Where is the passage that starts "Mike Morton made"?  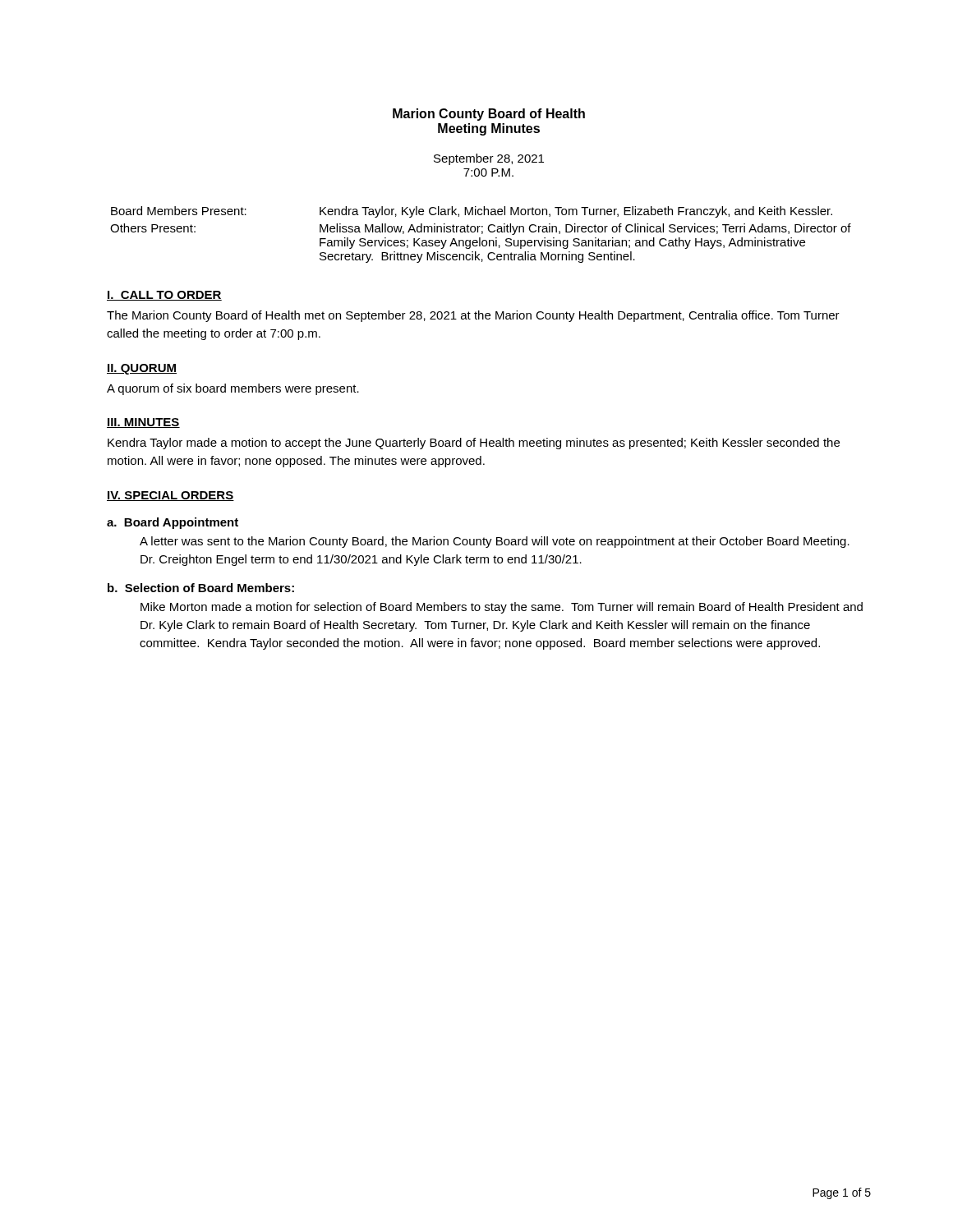click(502, 625)
